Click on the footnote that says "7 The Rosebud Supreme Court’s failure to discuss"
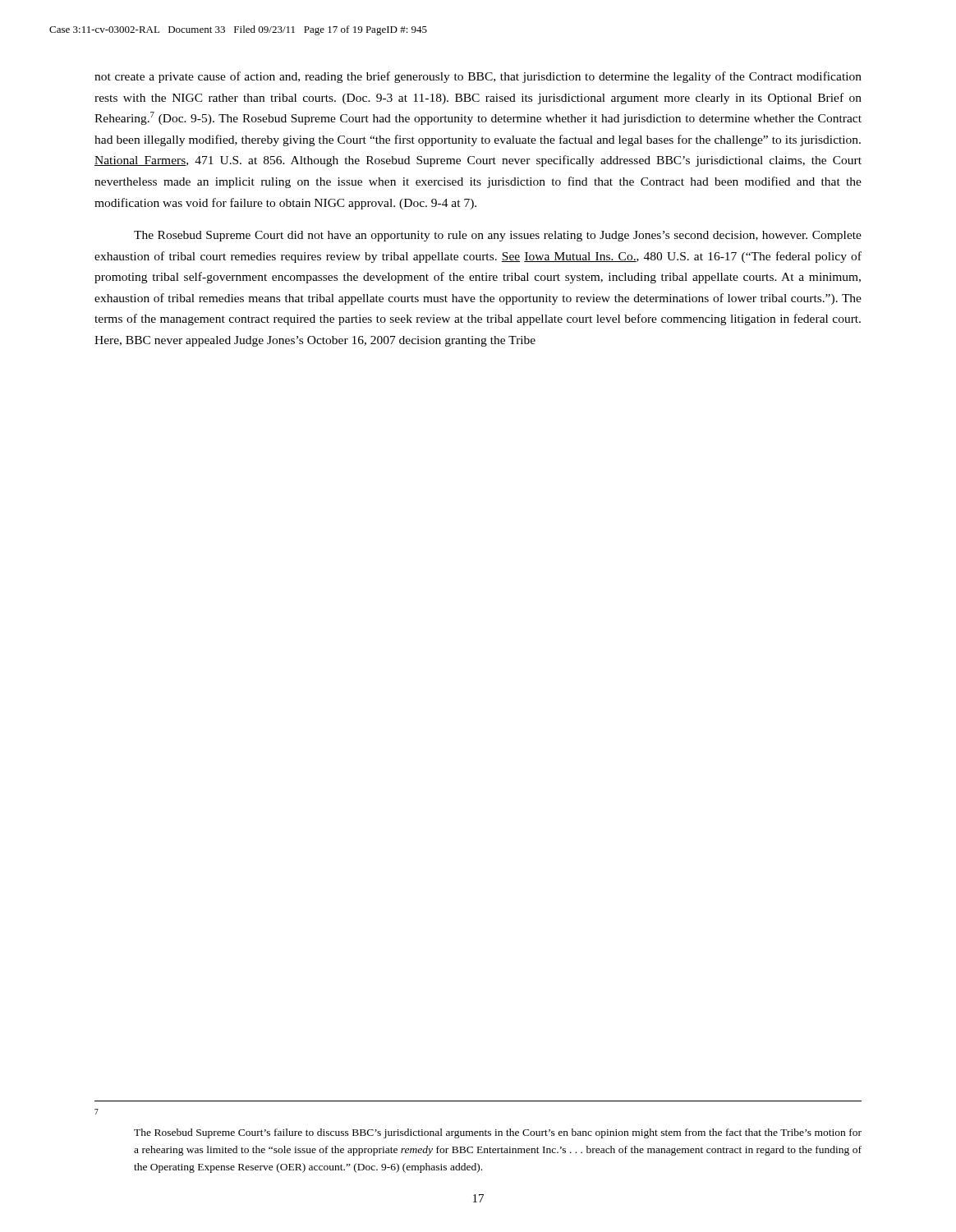This screenshot has height=1232, width=956. (478, 1141)
